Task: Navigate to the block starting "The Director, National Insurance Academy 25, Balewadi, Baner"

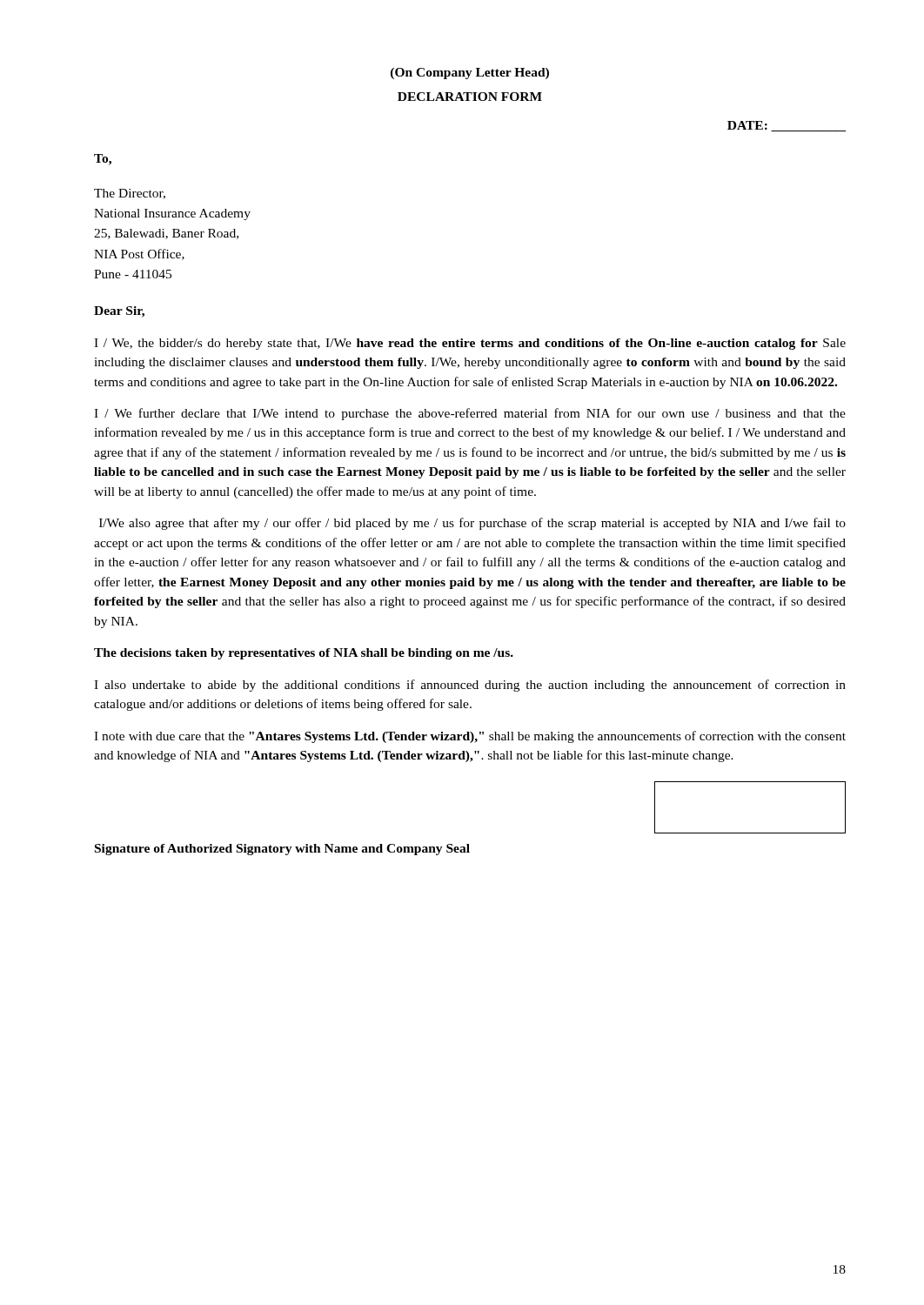Action: click(172, 233)
